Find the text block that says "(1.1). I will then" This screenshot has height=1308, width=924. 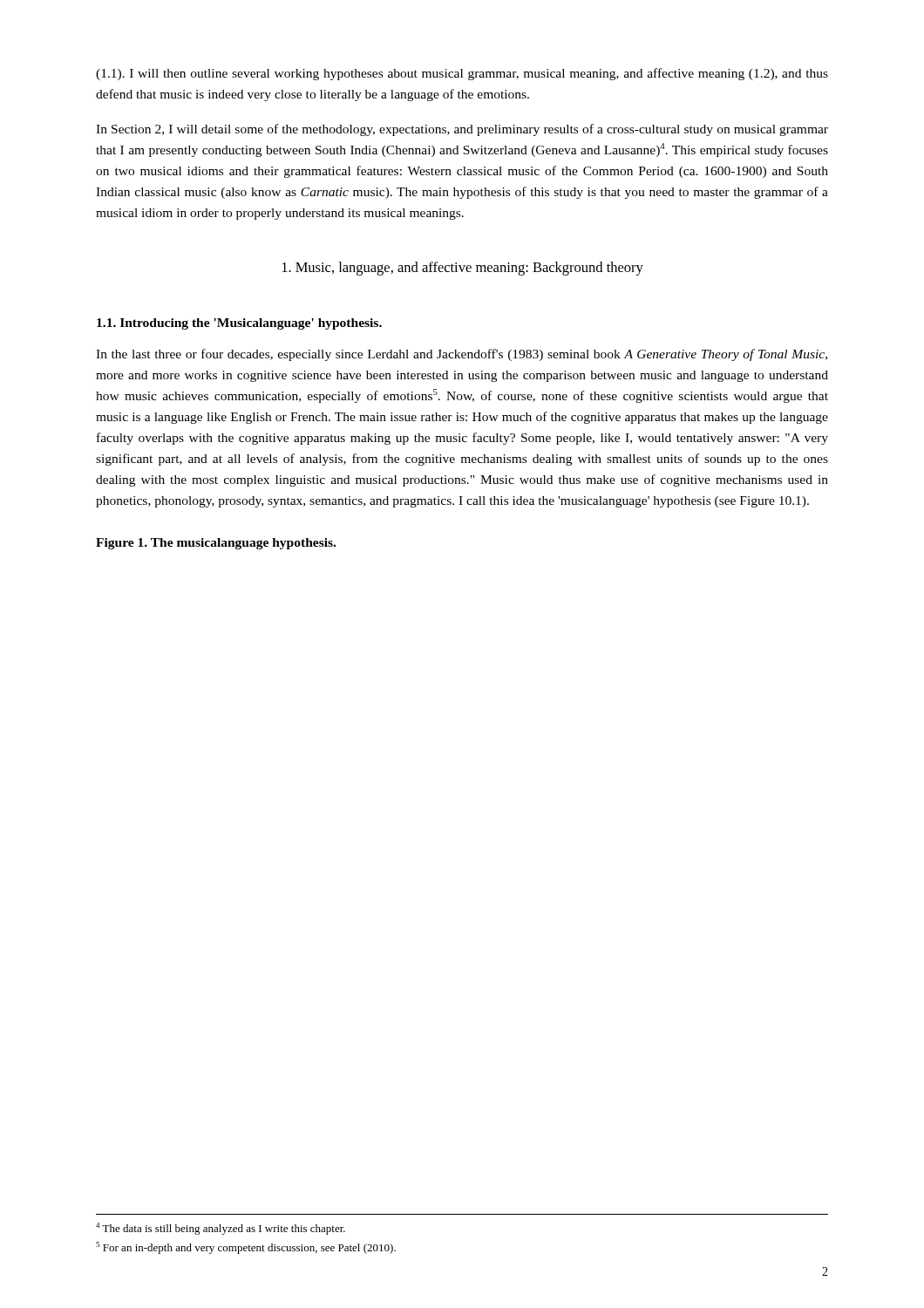(x=462, y=84)
